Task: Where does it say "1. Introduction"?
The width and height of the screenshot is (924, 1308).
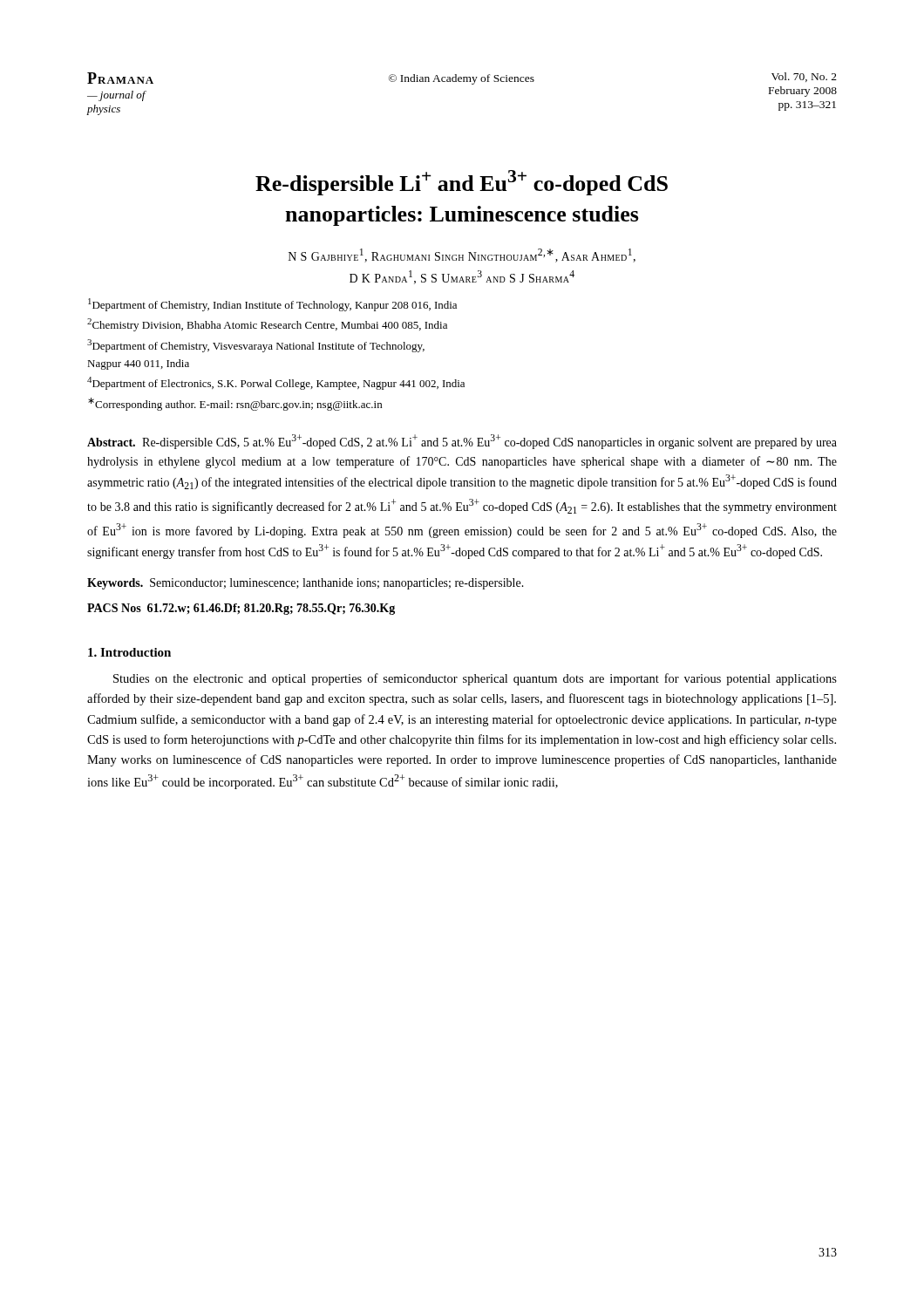Action: tap(129, 652)
